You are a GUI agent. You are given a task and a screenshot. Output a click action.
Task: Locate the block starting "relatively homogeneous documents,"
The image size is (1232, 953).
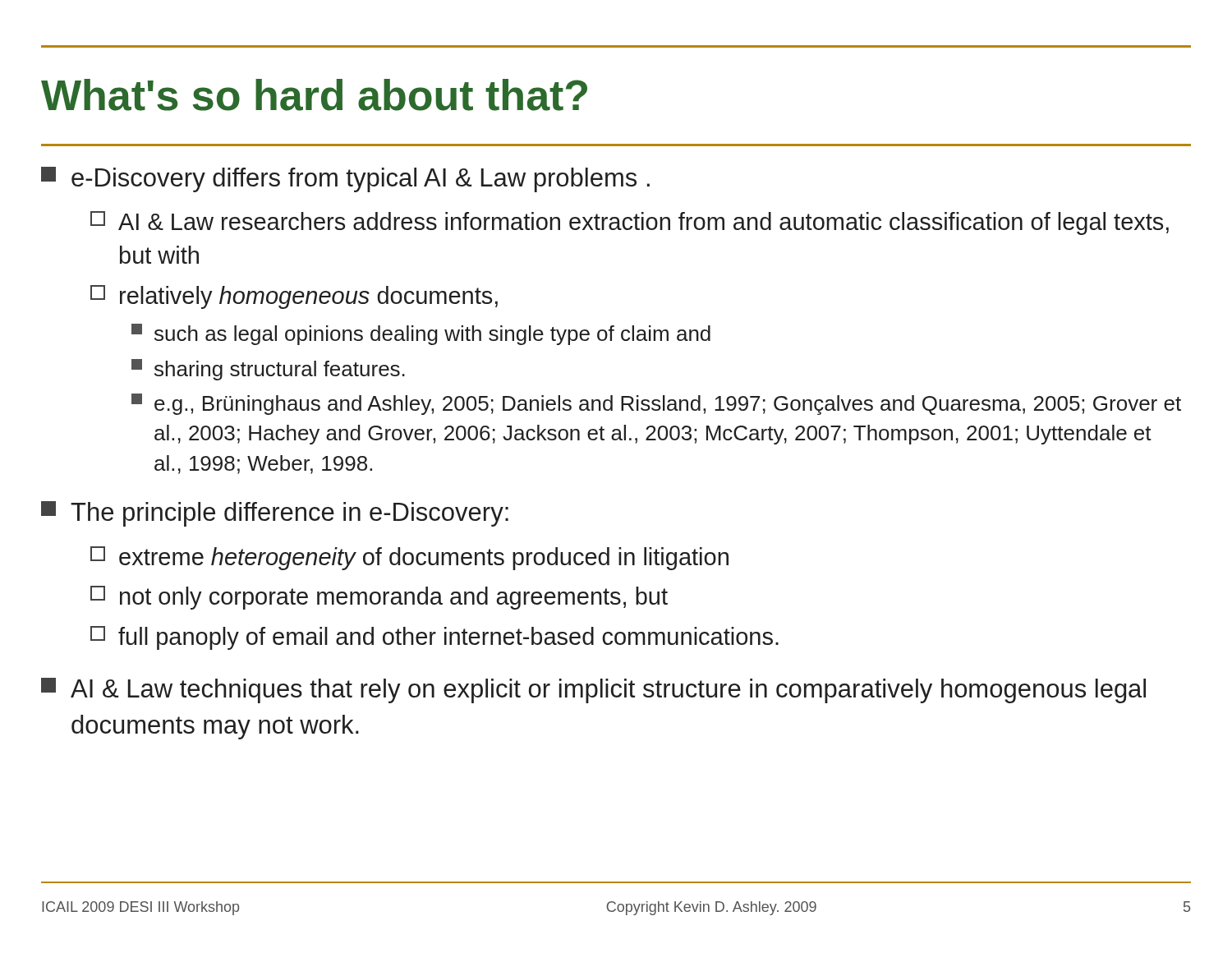pos(294,297)
